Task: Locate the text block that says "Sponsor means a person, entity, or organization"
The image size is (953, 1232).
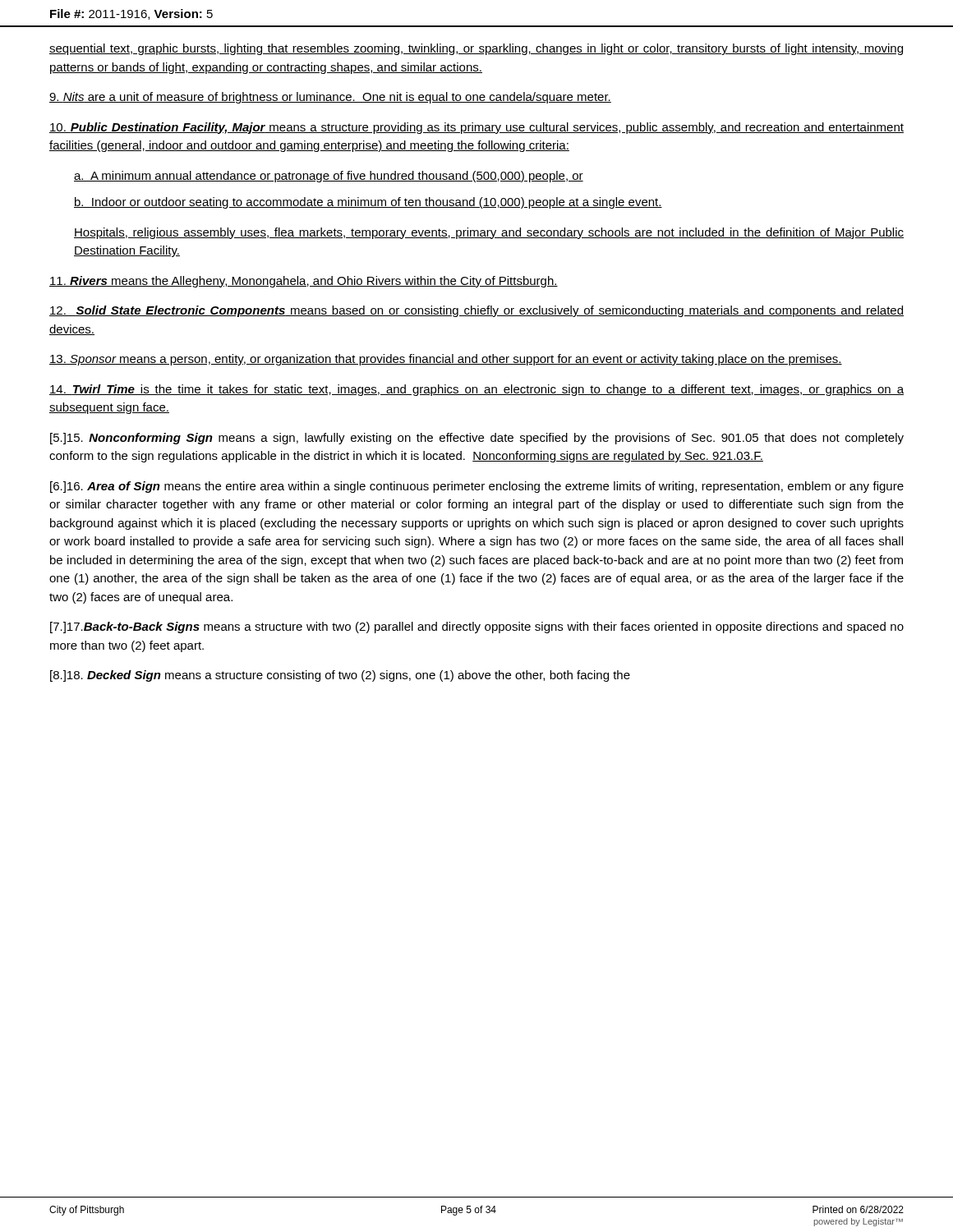Action: pyautogui.click(x=445, y=359)
